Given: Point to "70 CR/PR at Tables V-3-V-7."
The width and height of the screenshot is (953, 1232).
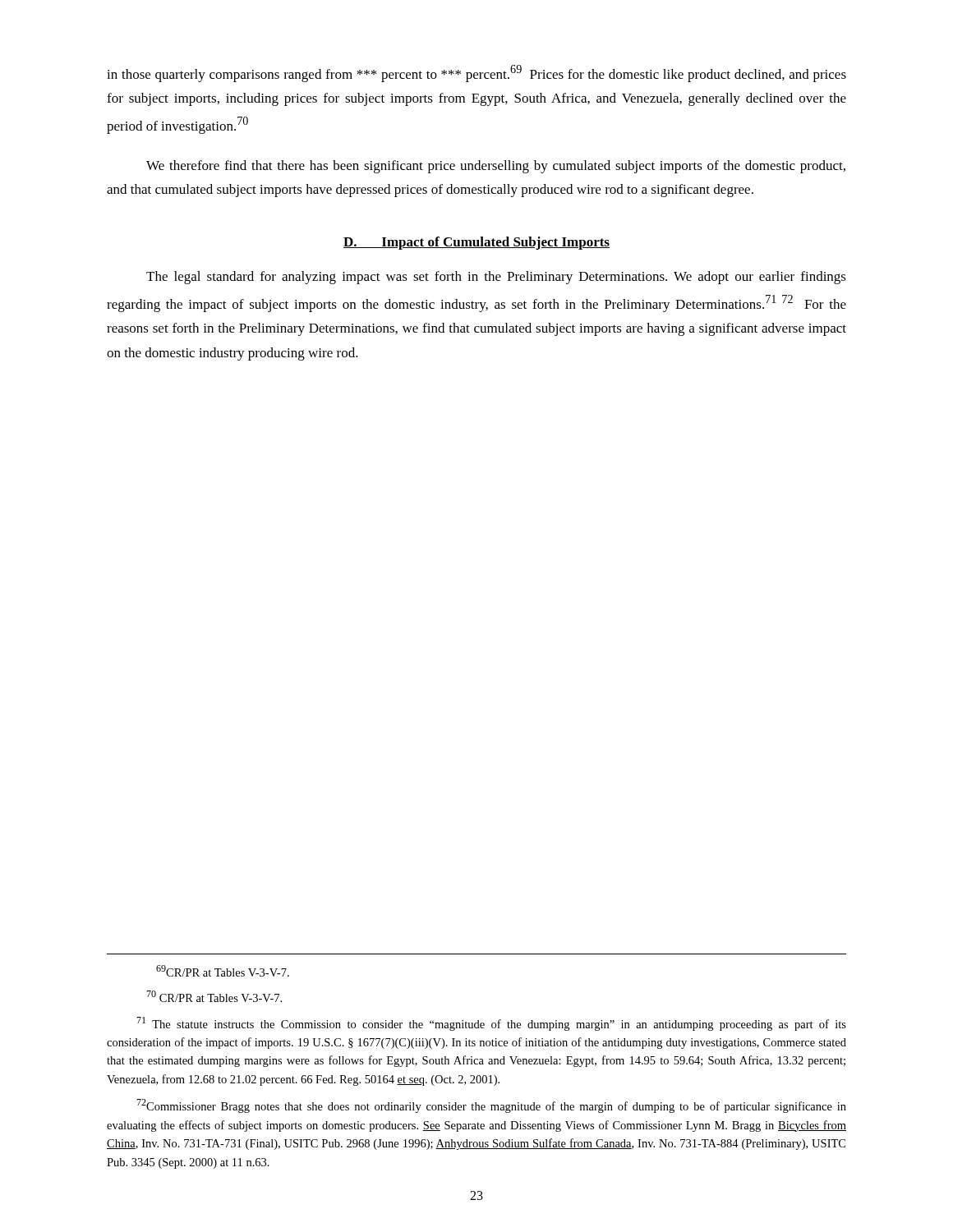Looking at the screenshot, I should click(x=214, y=996).
